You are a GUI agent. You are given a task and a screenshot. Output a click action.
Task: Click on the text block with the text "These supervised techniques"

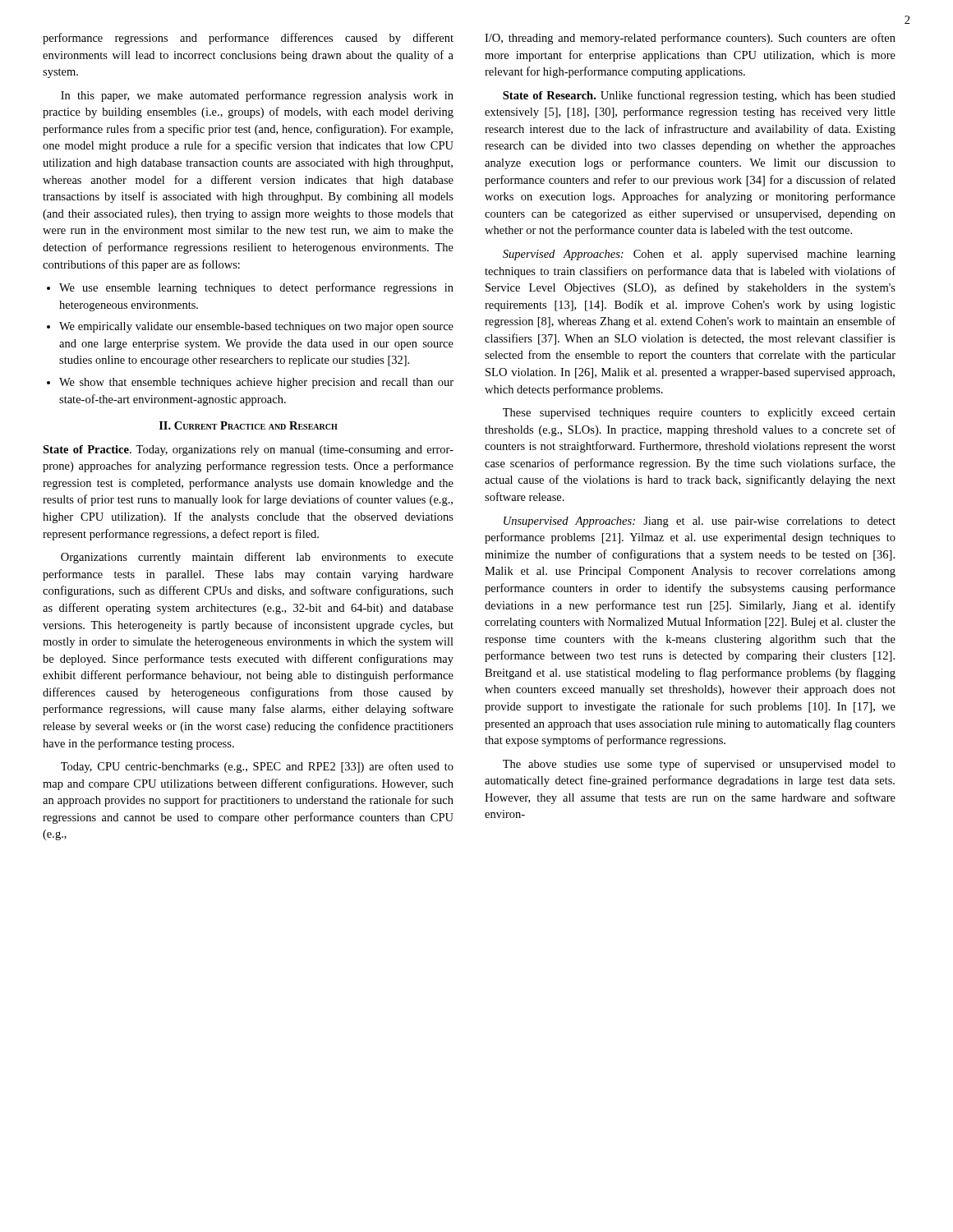690,455
